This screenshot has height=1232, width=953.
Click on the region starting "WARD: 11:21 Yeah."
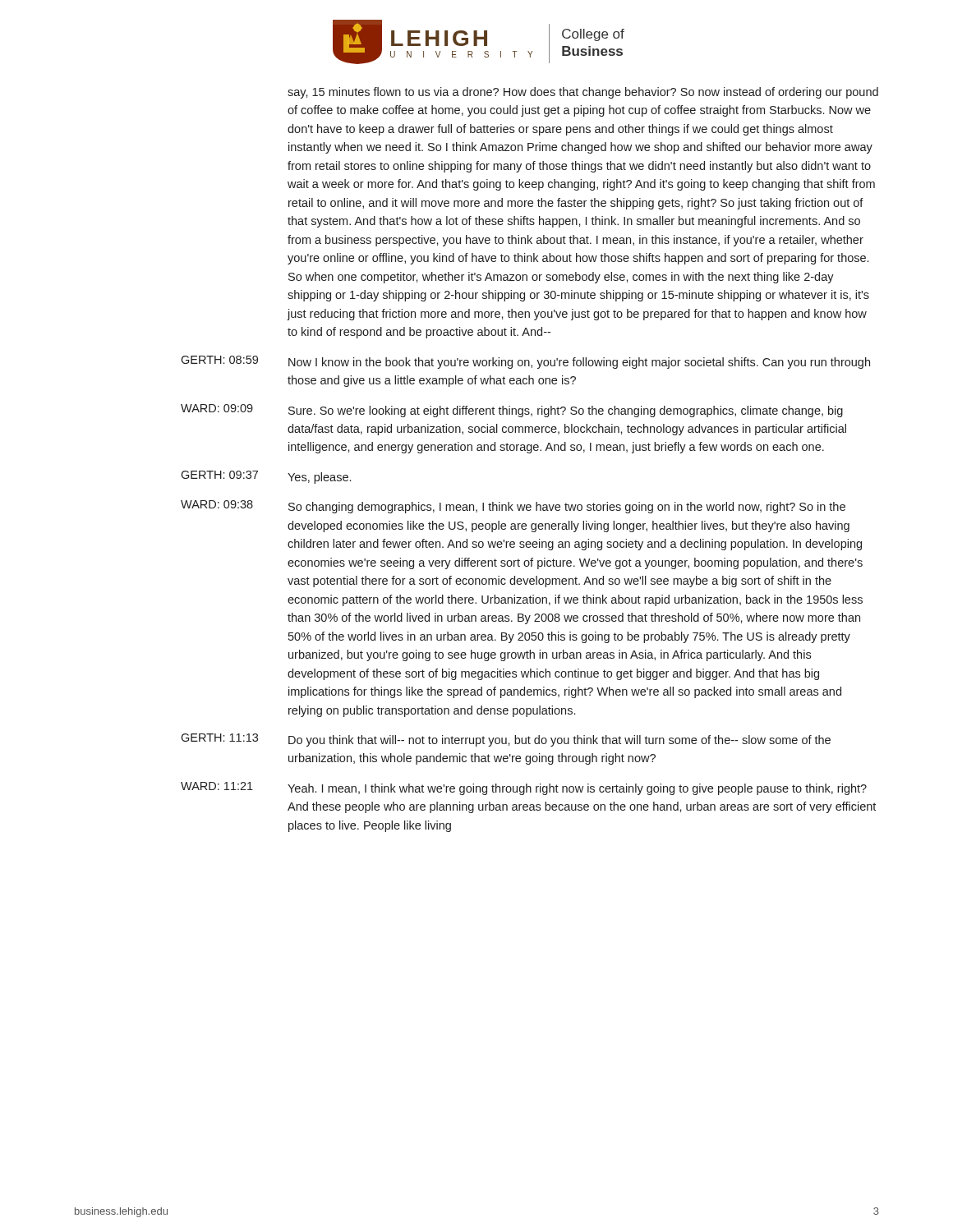[x=530, y=807]
